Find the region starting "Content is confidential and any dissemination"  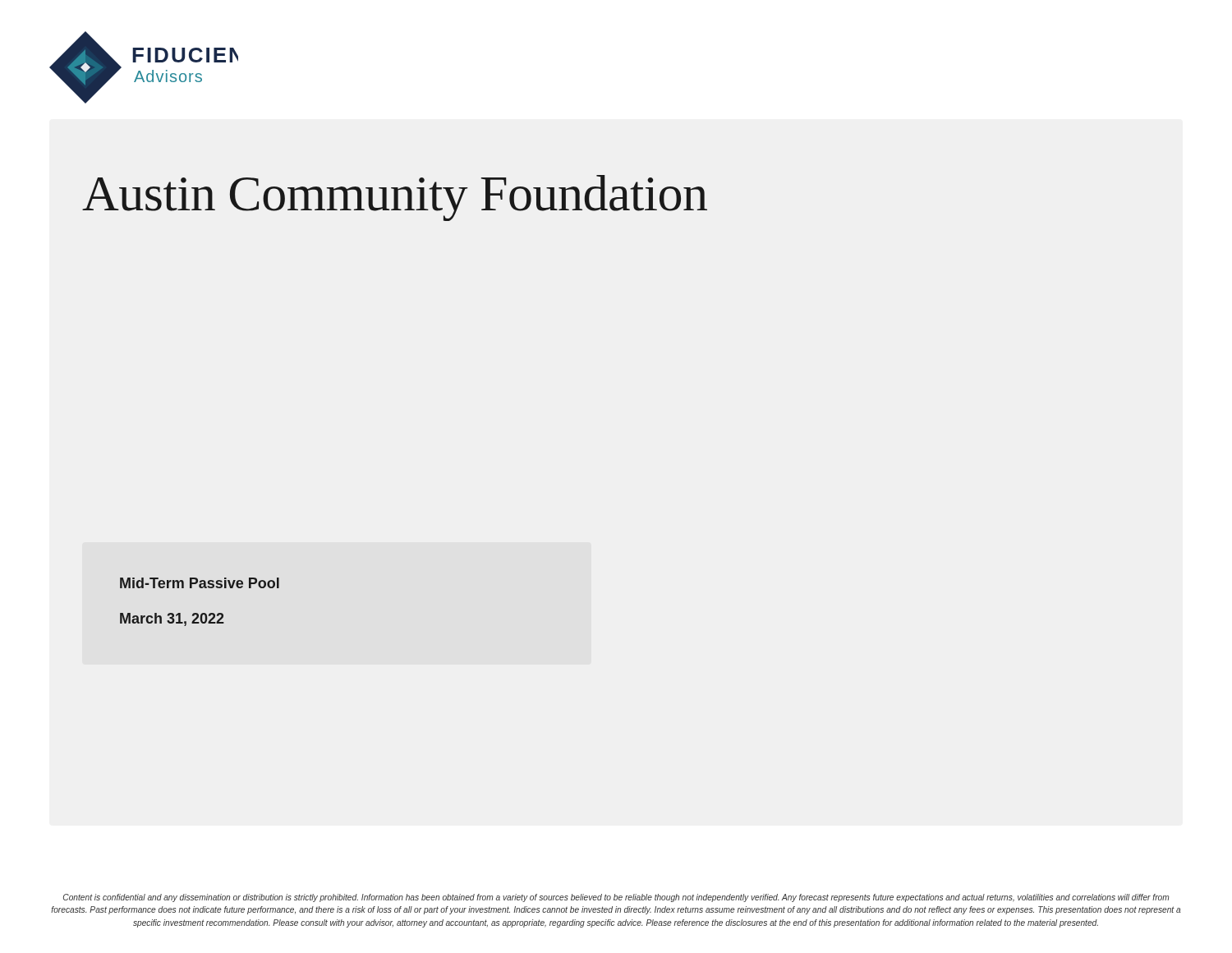pos(616,910)
